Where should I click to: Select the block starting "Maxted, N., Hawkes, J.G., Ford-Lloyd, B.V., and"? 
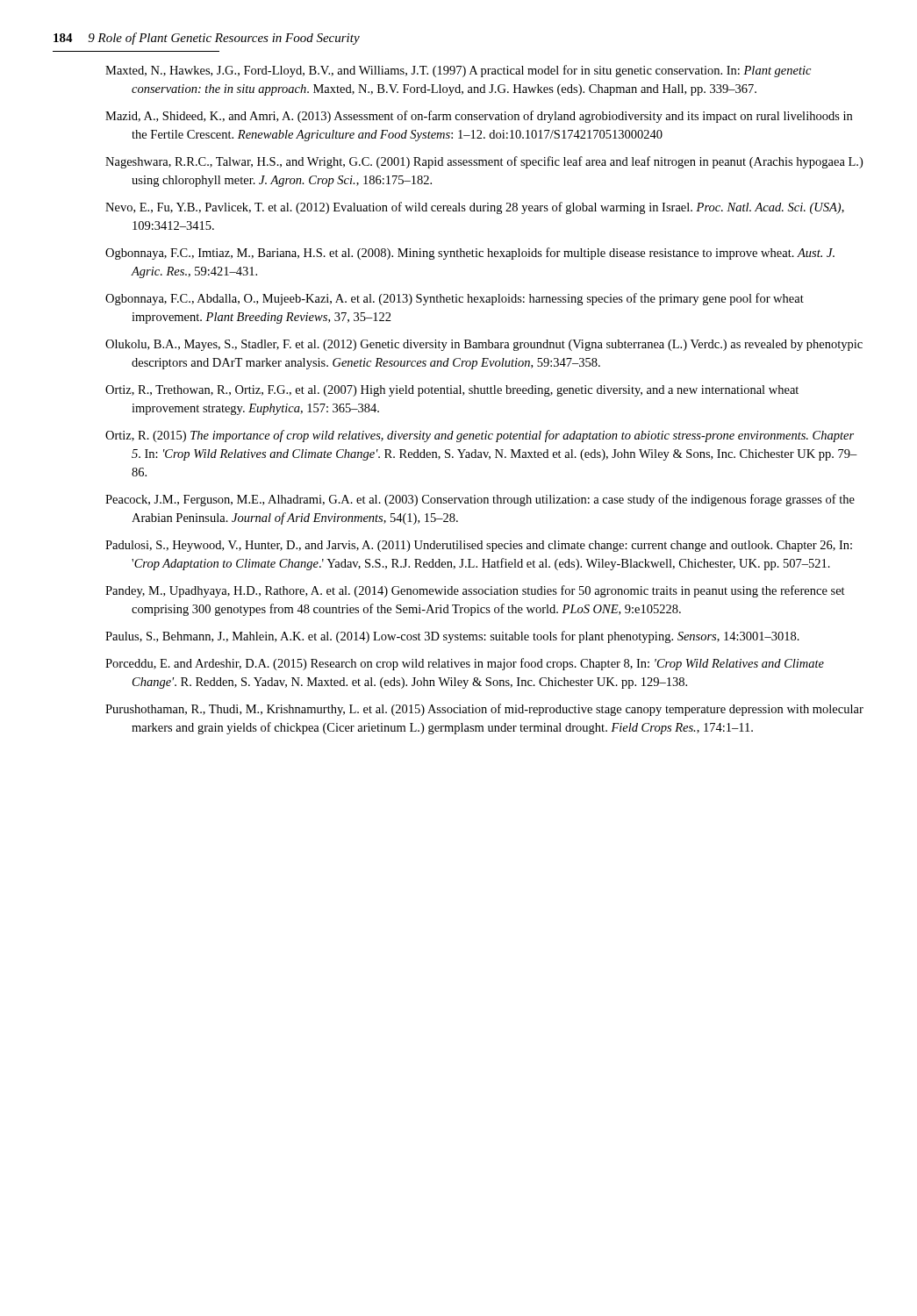pyautogui.click(x=458, y=79)
